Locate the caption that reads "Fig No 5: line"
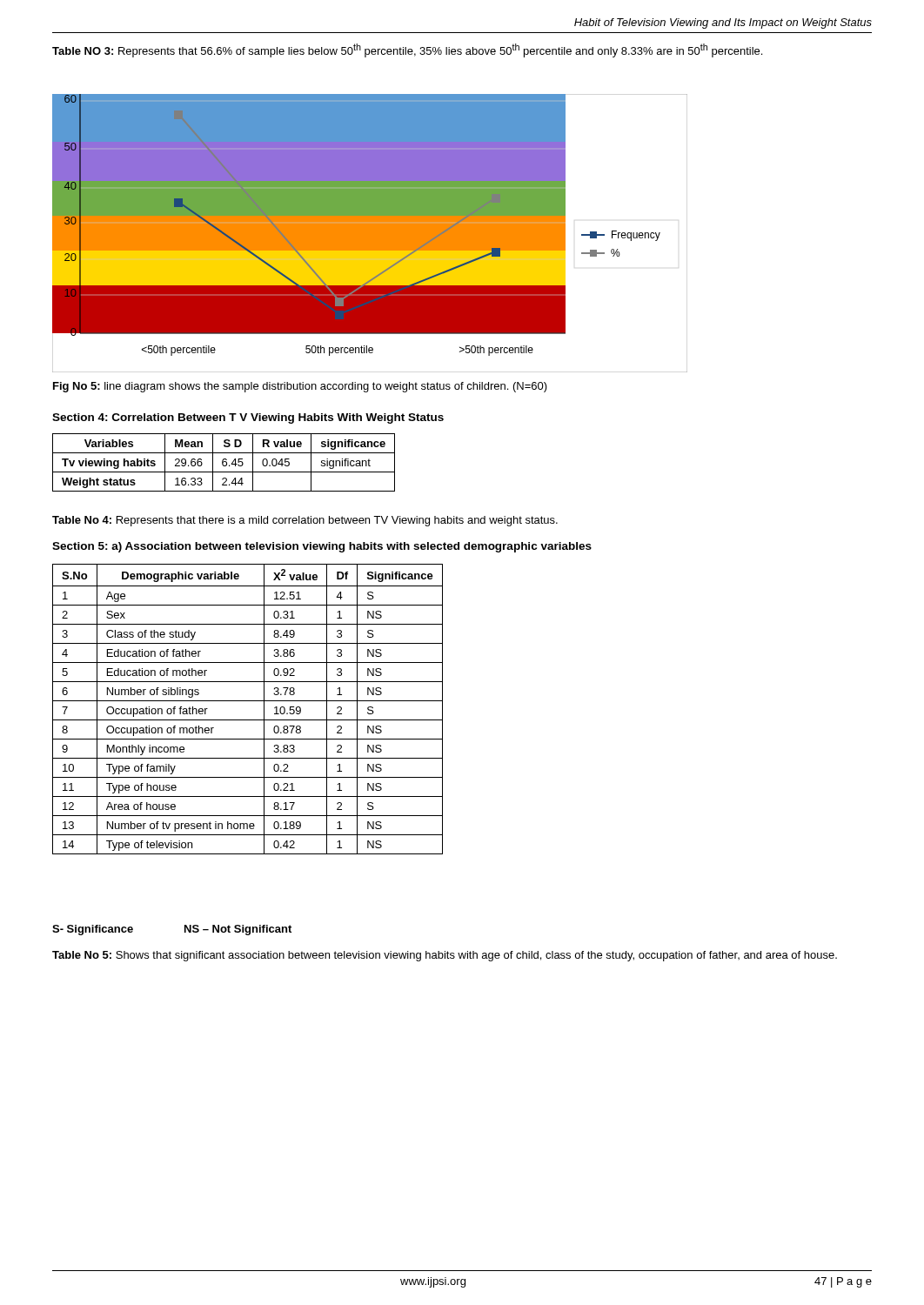The image size is (924, 1305). 300,386
